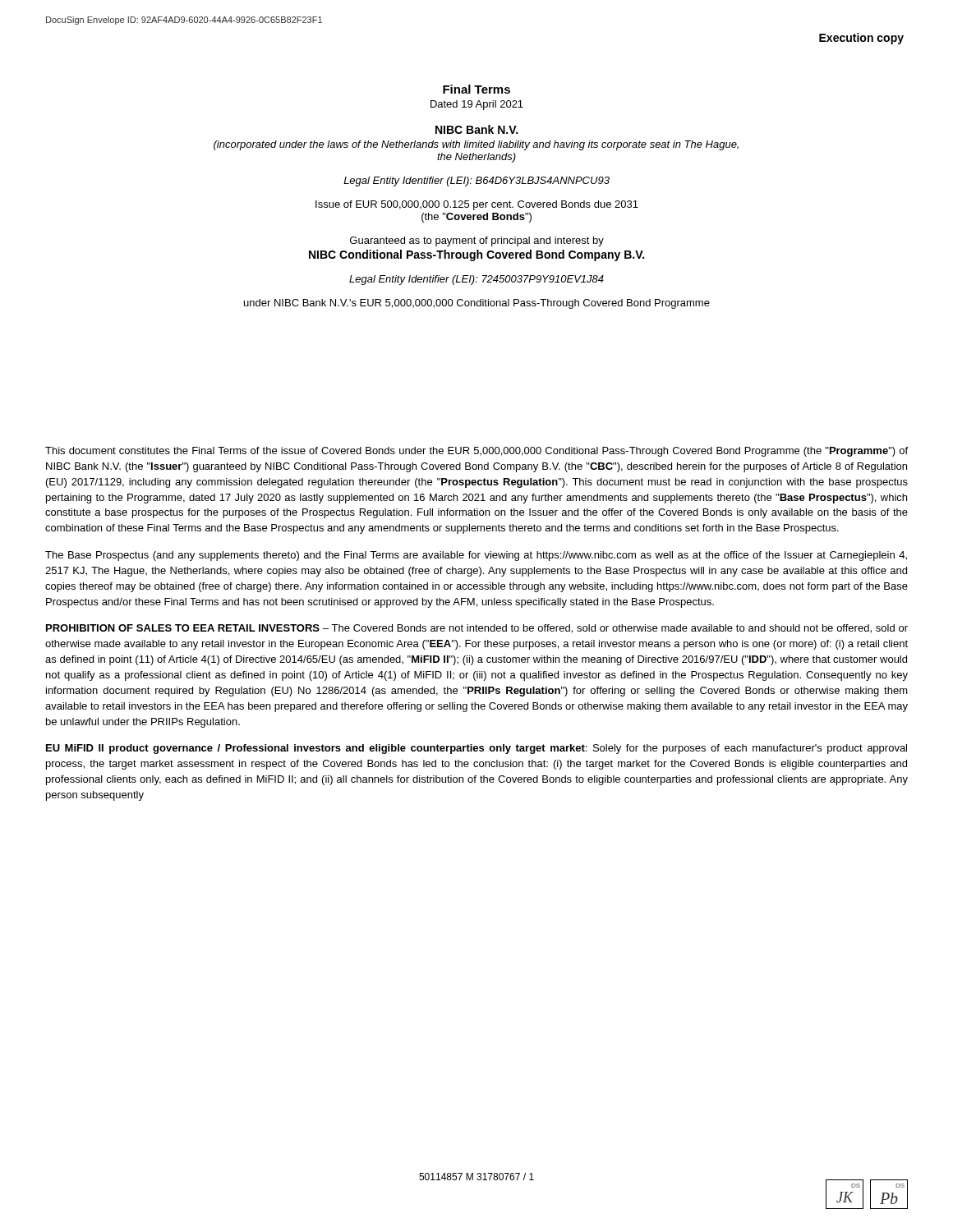Find the title that says "NIBC Bank N.V."
Screen dimensions: 1232x953
(x=476, y=130)
